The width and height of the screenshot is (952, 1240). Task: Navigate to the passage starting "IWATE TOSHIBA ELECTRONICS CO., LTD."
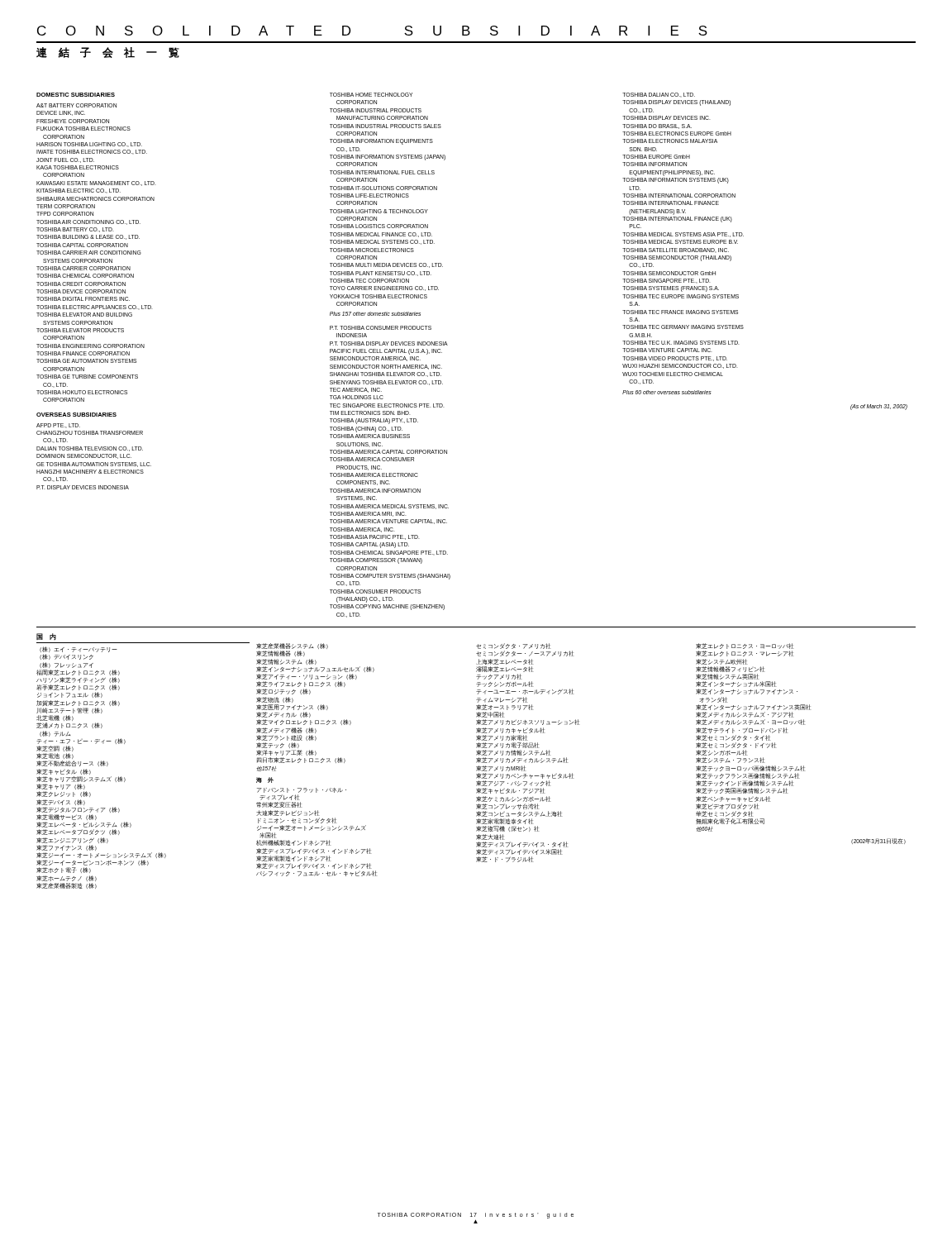92,152
